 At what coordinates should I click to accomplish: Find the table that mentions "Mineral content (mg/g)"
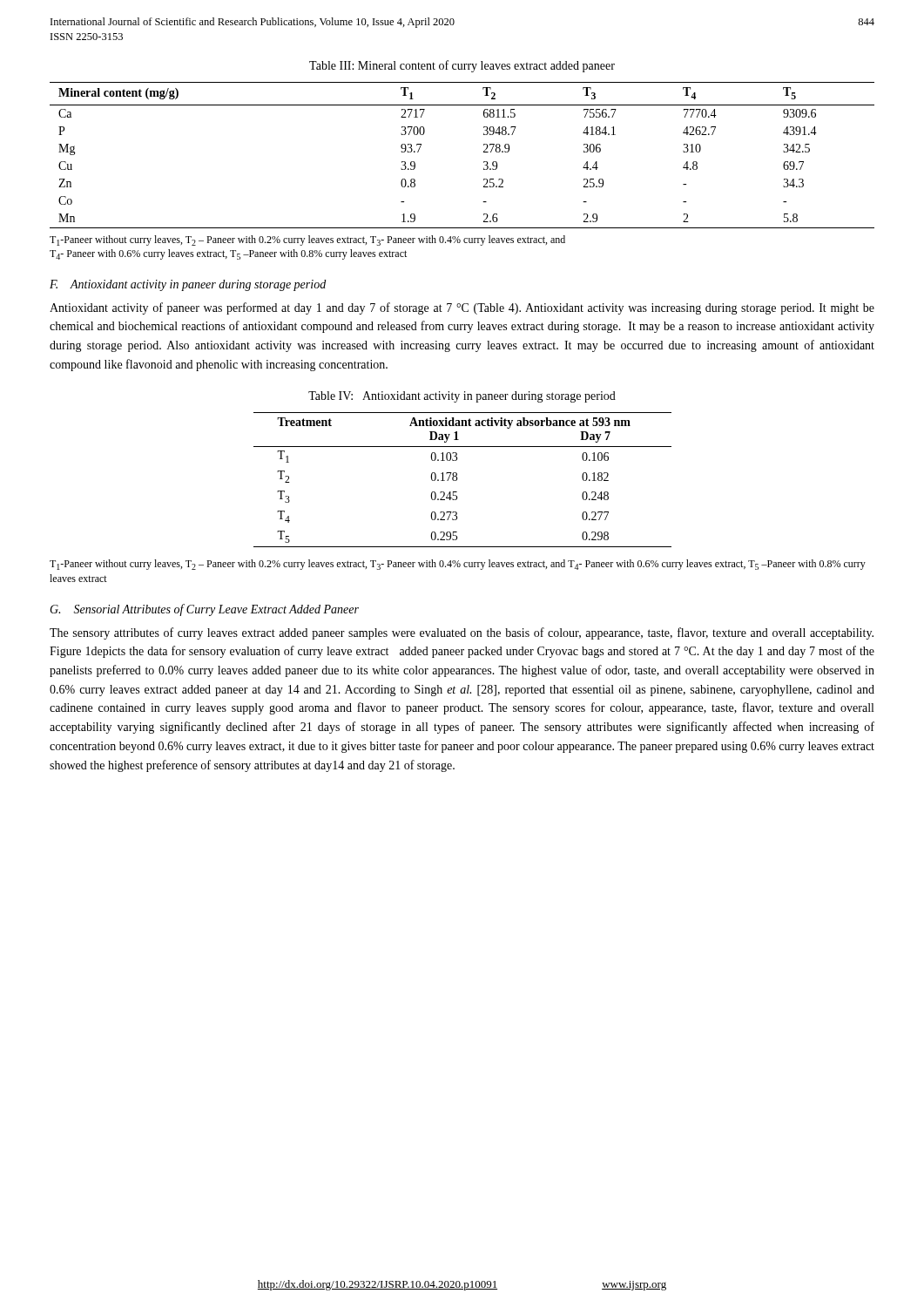(462, 155)
